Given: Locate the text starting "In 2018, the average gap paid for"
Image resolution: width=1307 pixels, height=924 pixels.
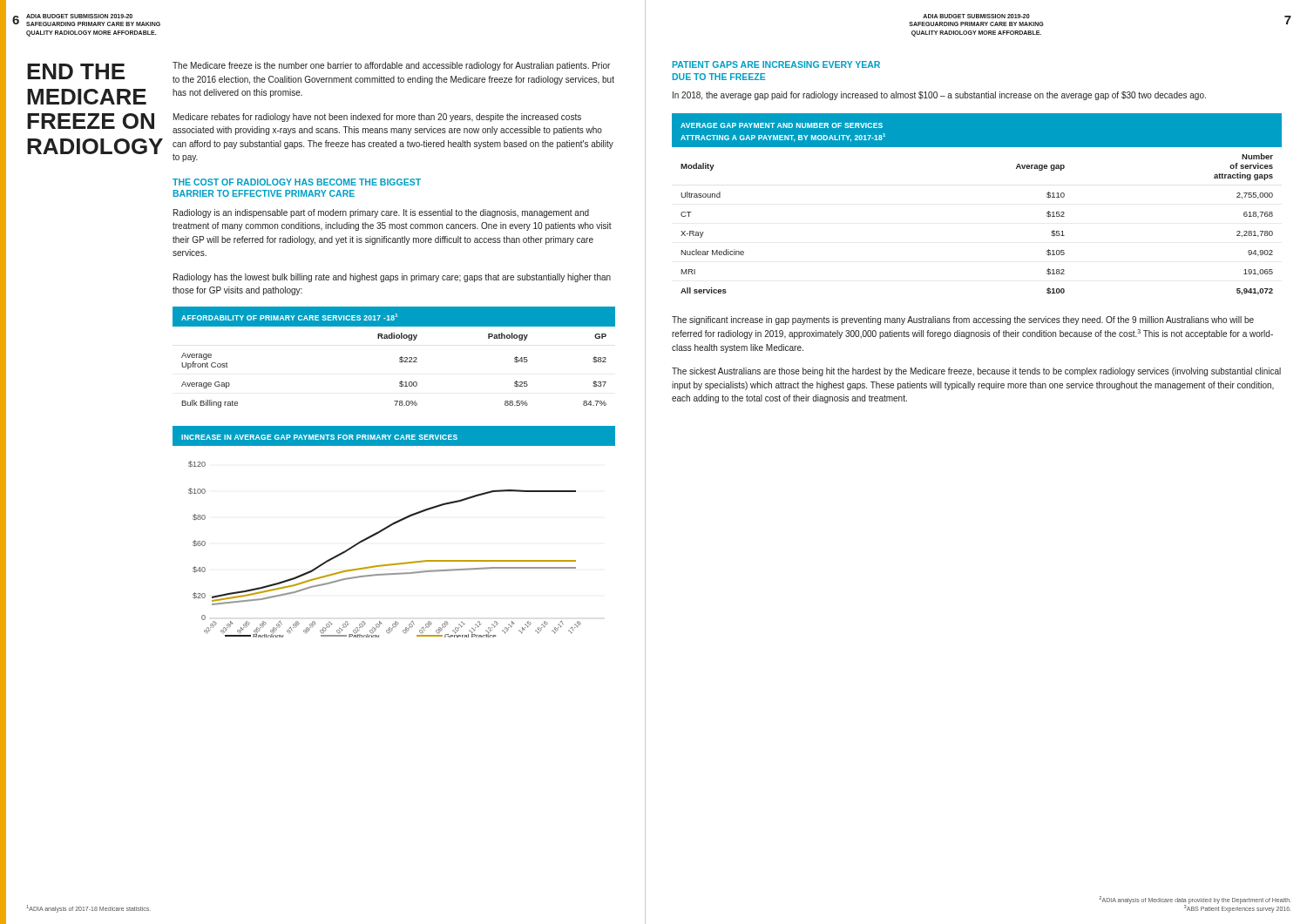Looking at the screenshot, I should [x=939, y=96].
